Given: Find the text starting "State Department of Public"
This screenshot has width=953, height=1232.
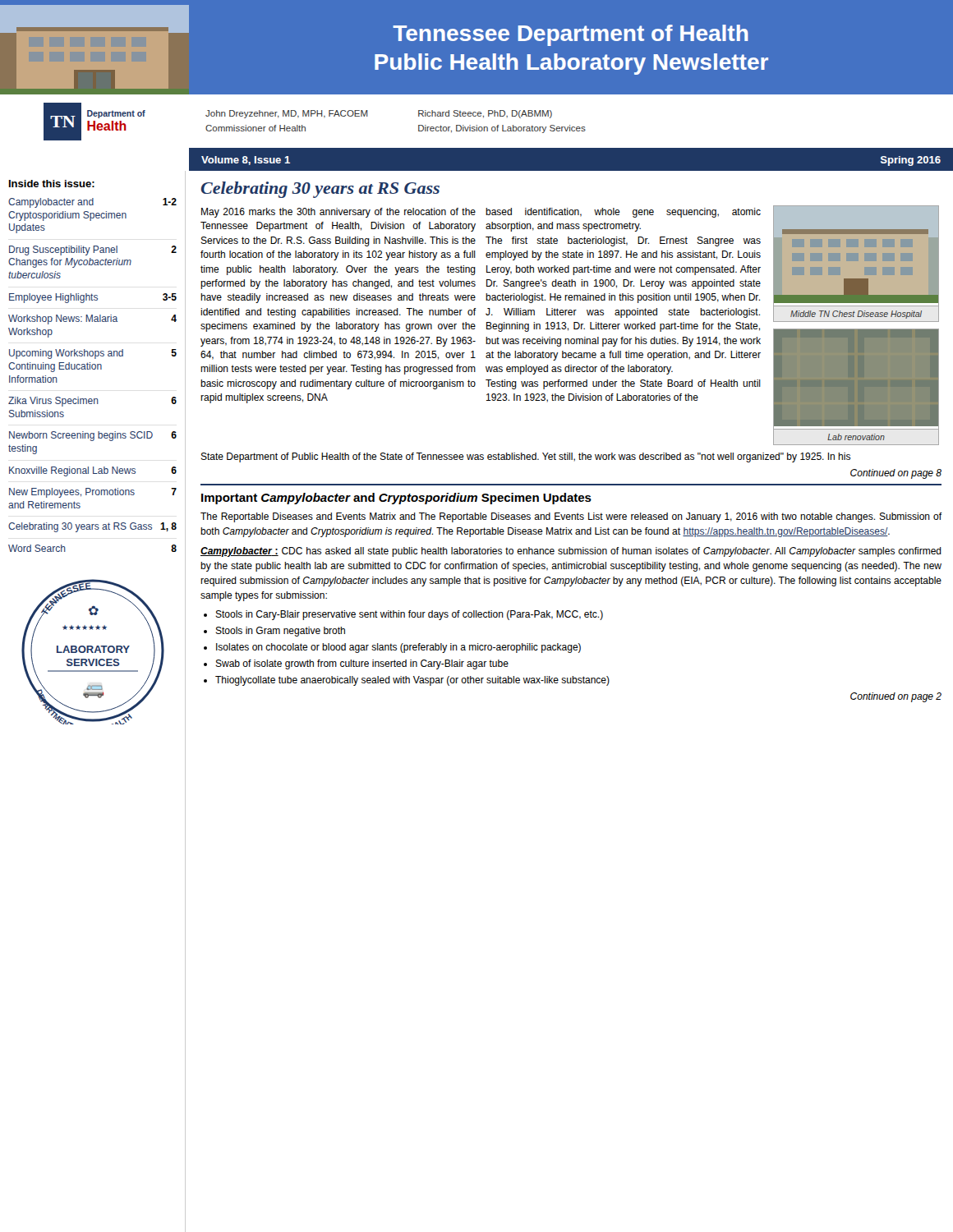Looking at the screenshot, I should coord(526,457).
